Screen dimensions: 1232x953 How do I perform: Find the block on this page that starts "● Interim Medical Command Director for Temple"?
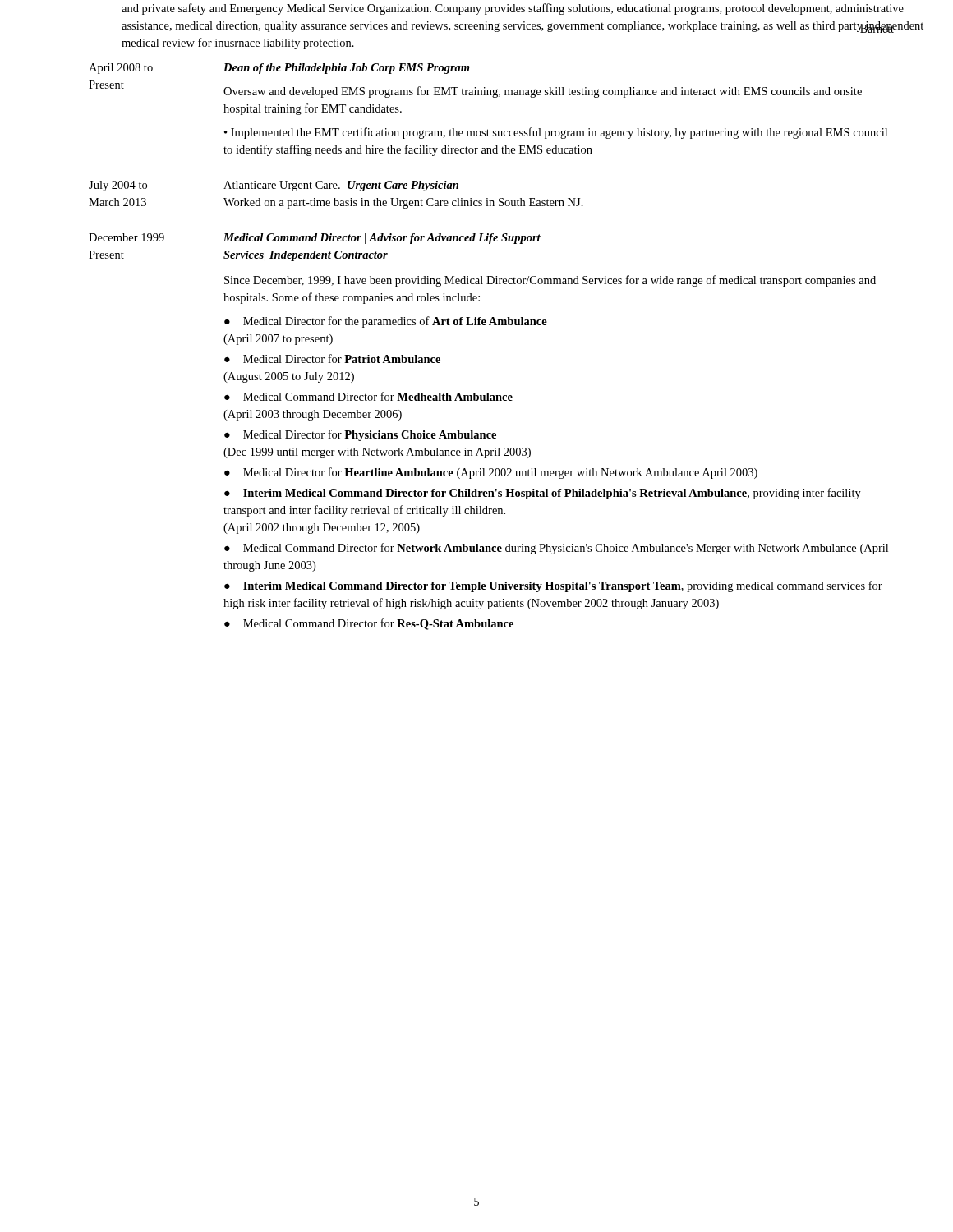[553, 594]
